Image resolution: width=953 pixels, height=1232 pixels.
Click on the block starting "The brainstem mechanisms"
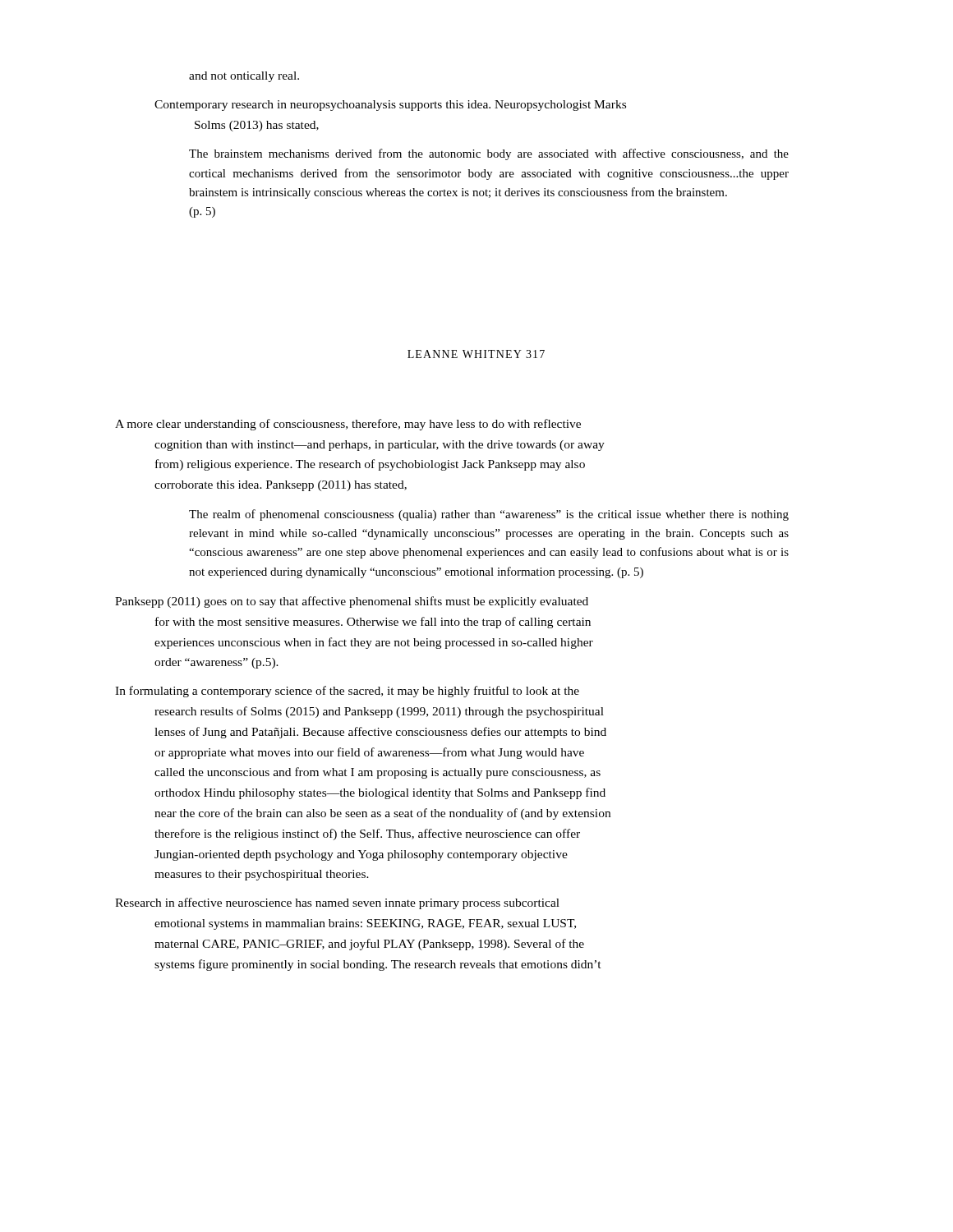tap(489, 183)
